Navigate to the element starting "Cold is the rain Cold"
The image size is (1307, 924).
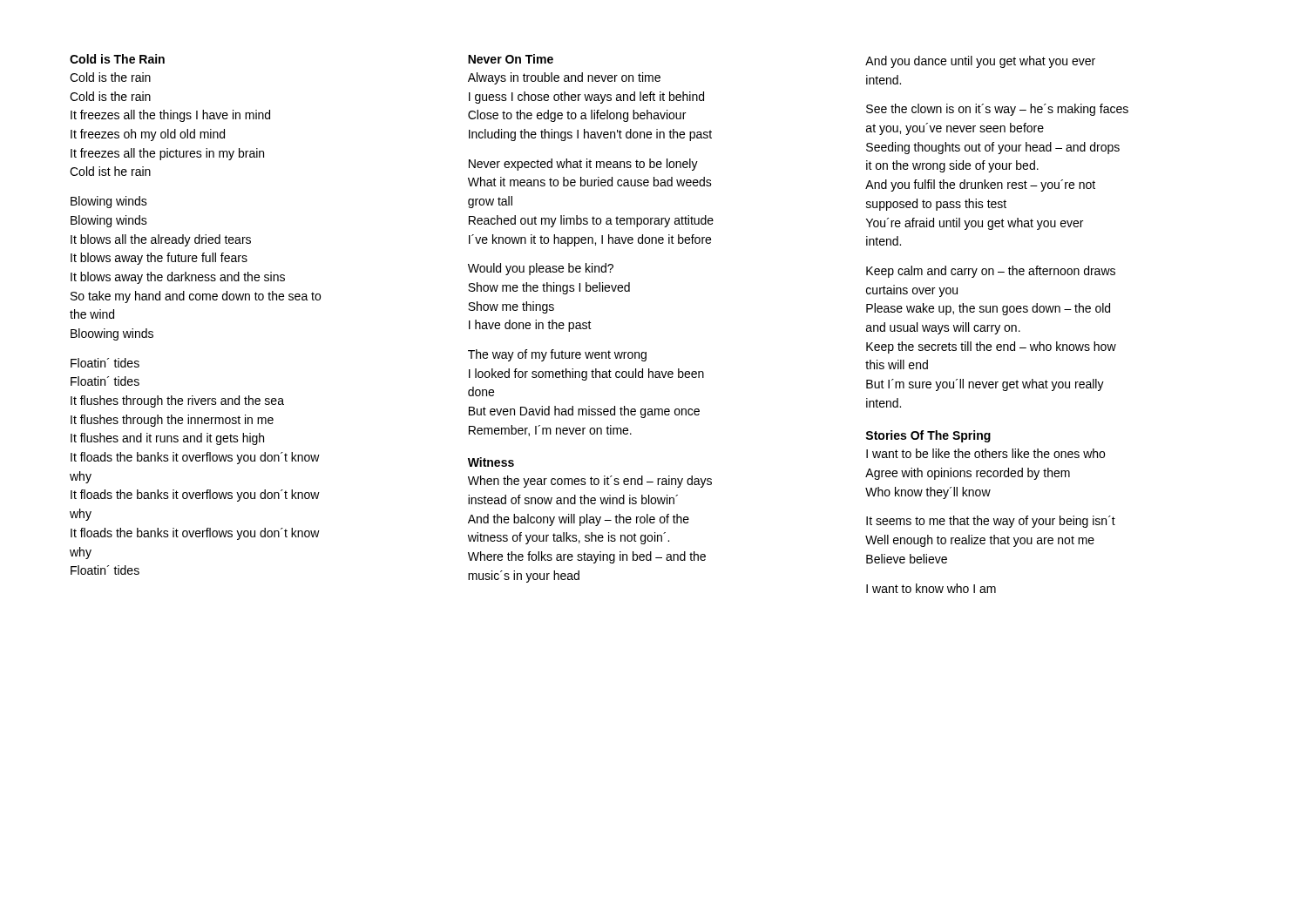(110, 77)
